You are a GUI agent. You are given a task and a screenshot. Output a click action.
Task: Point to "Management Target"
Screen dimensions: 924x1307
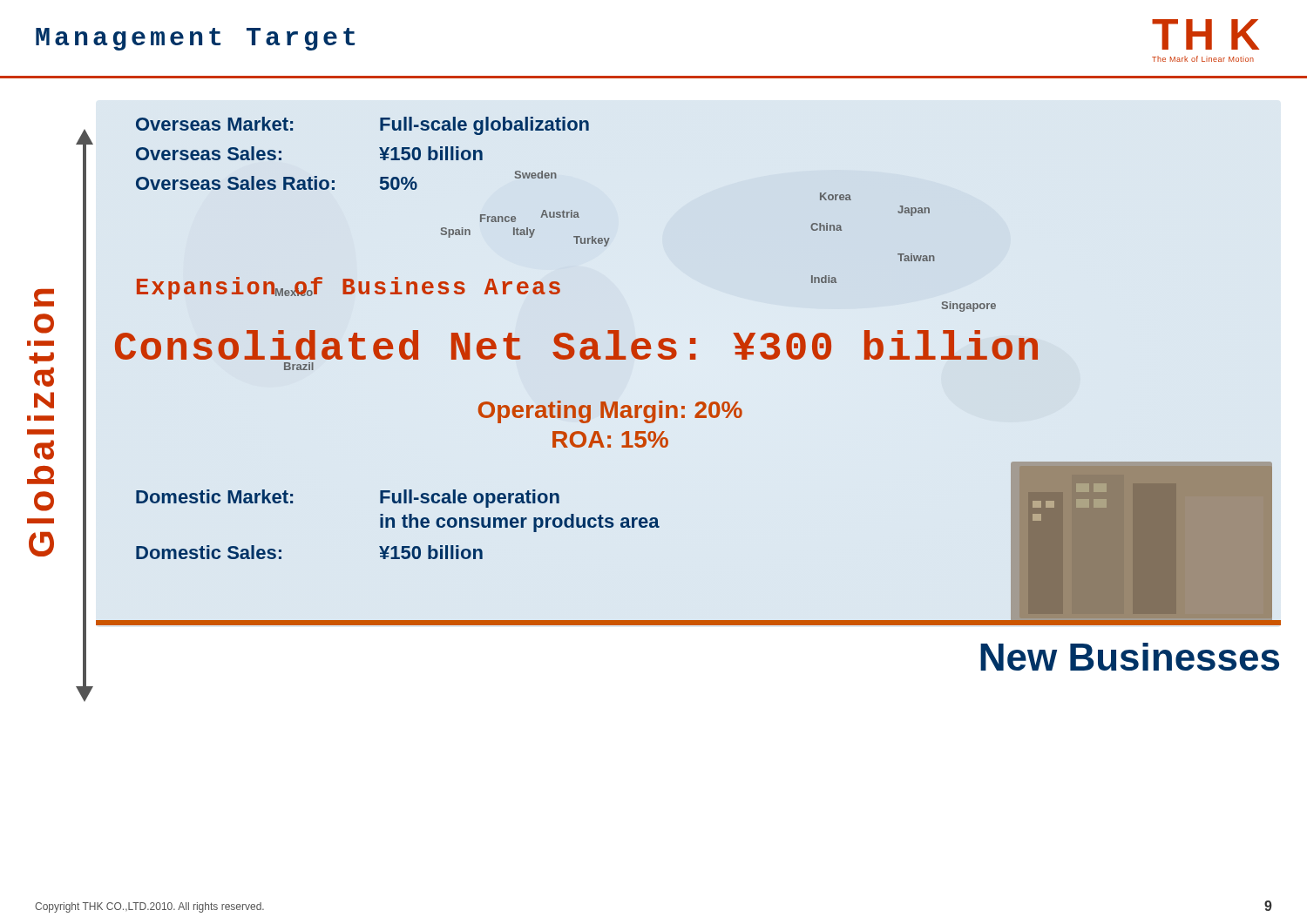[x=198, y=38]
